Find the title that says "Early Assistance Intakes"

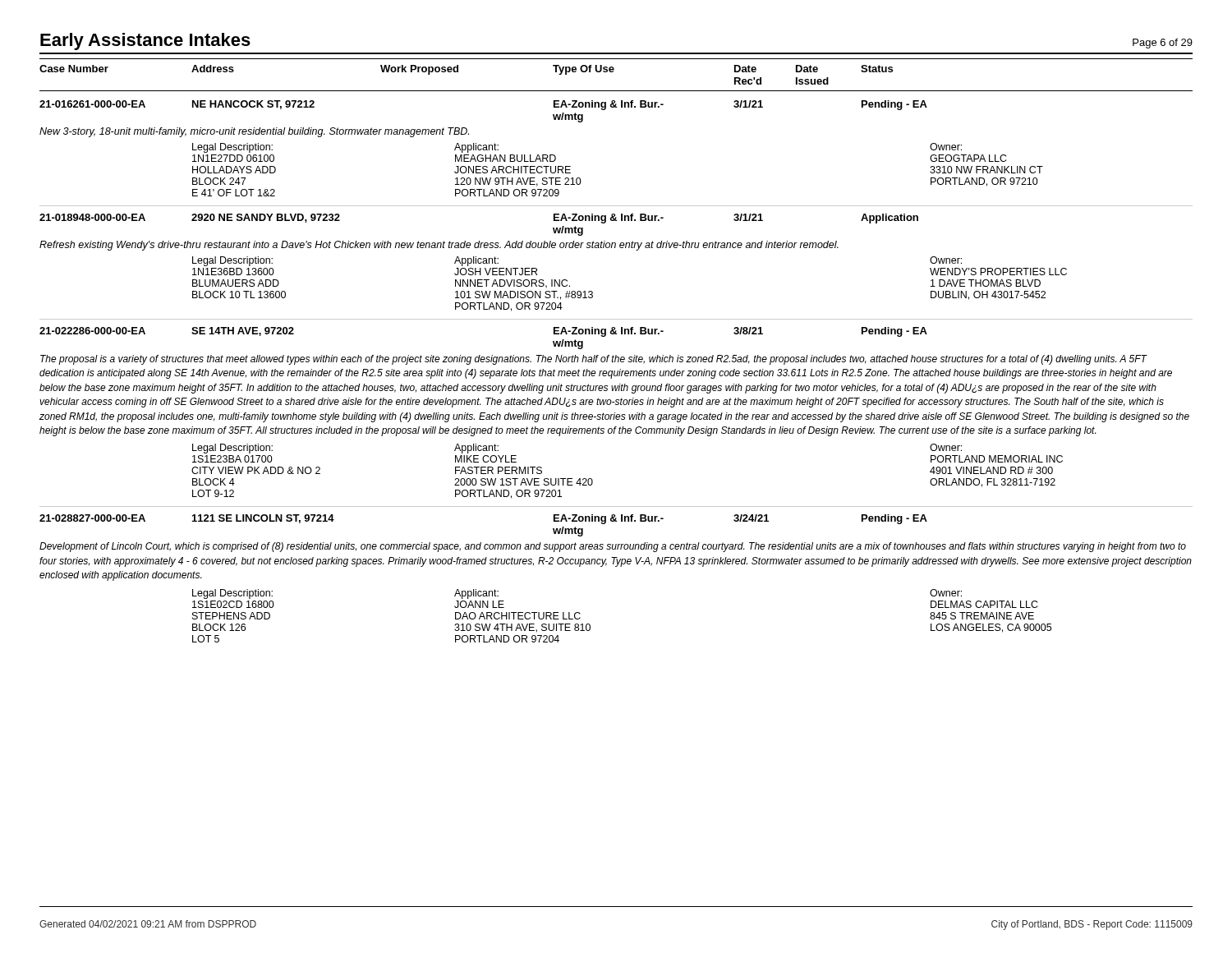(145, 40)
